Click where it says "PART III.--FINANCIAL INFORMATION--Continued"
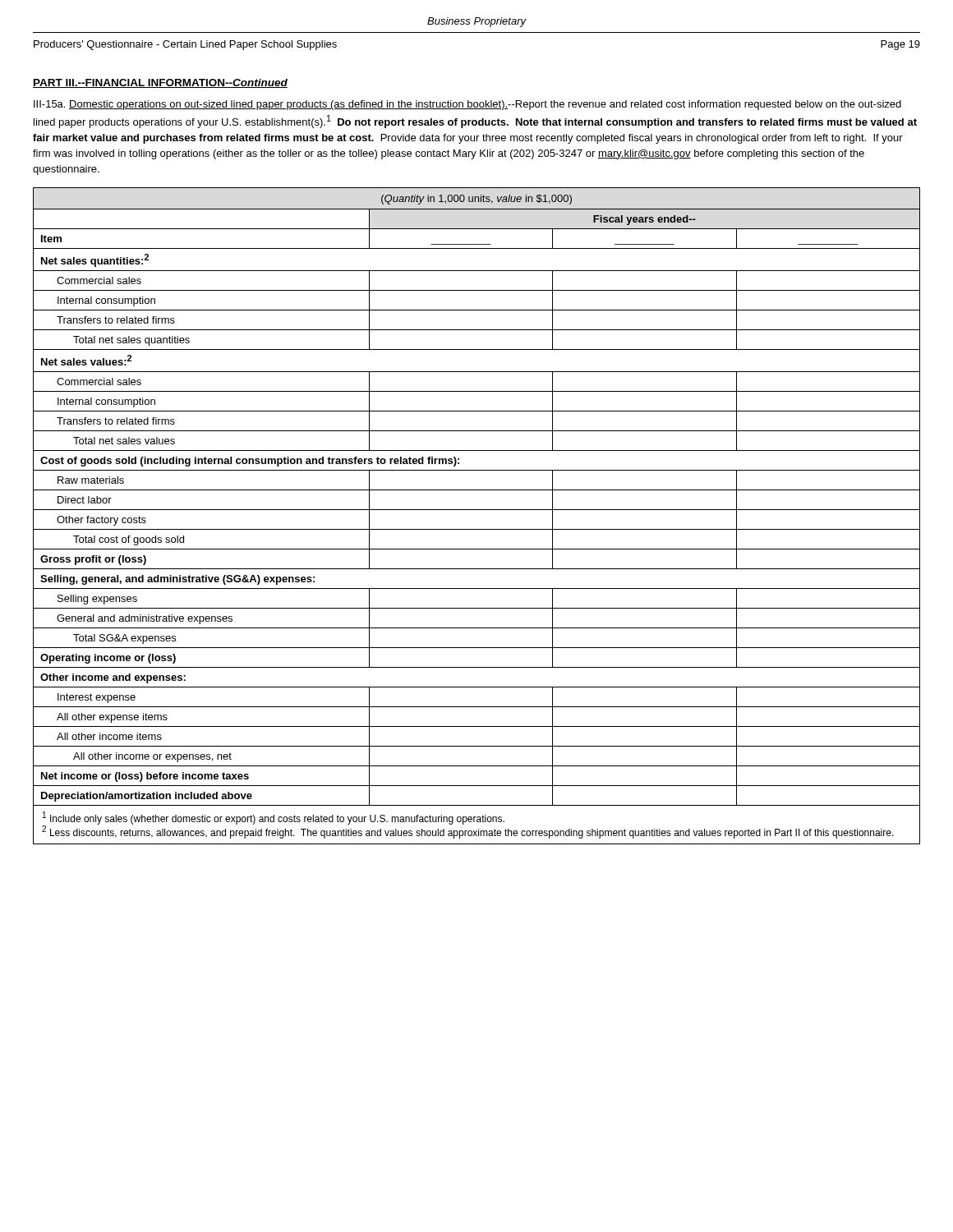This screenshot has height=1232, width=953. click(160, 83)
